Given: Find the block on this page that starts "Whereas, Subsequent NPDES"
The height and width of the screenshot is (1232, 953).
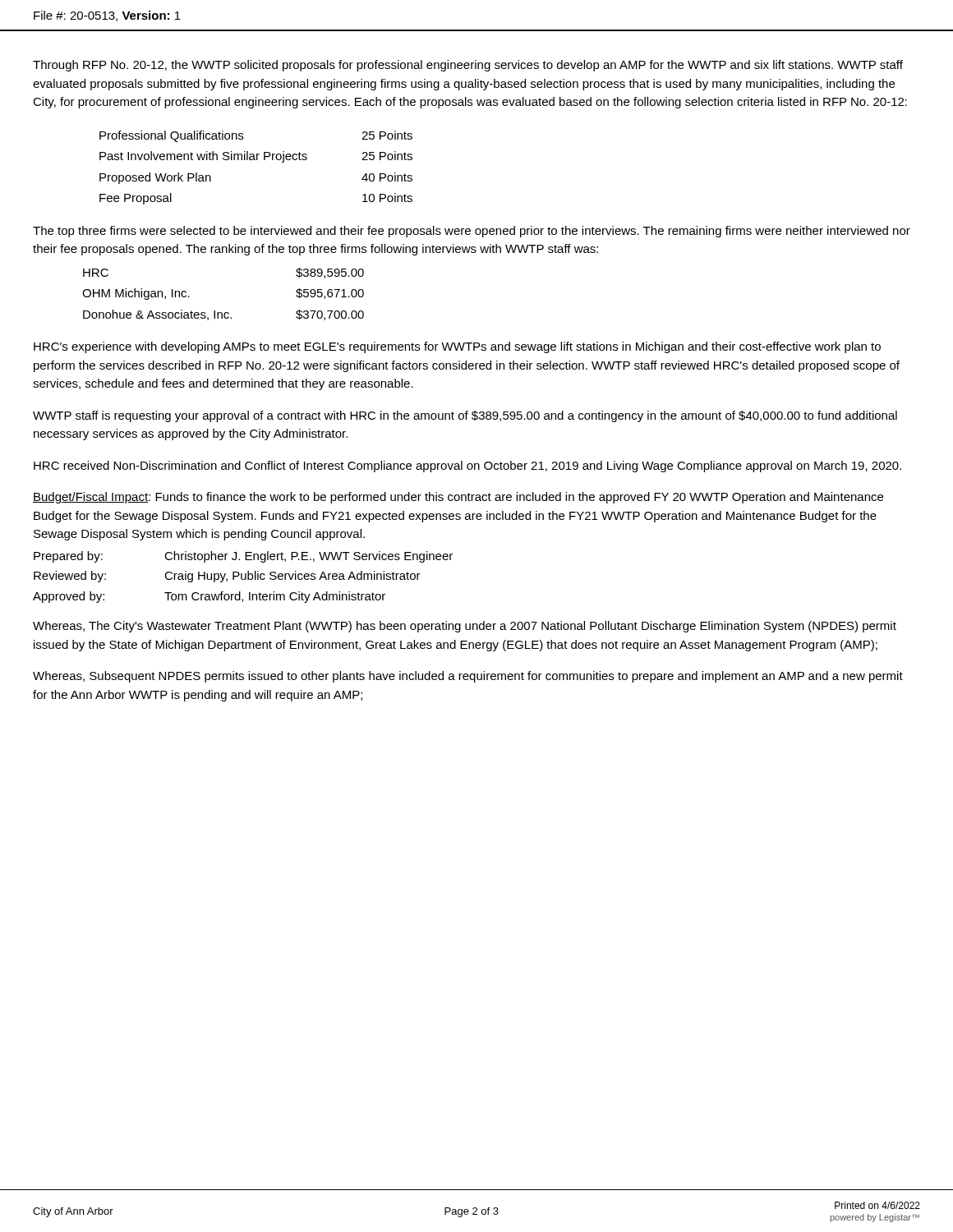Looking at the screenshot, I should click(x=468, y=685).
